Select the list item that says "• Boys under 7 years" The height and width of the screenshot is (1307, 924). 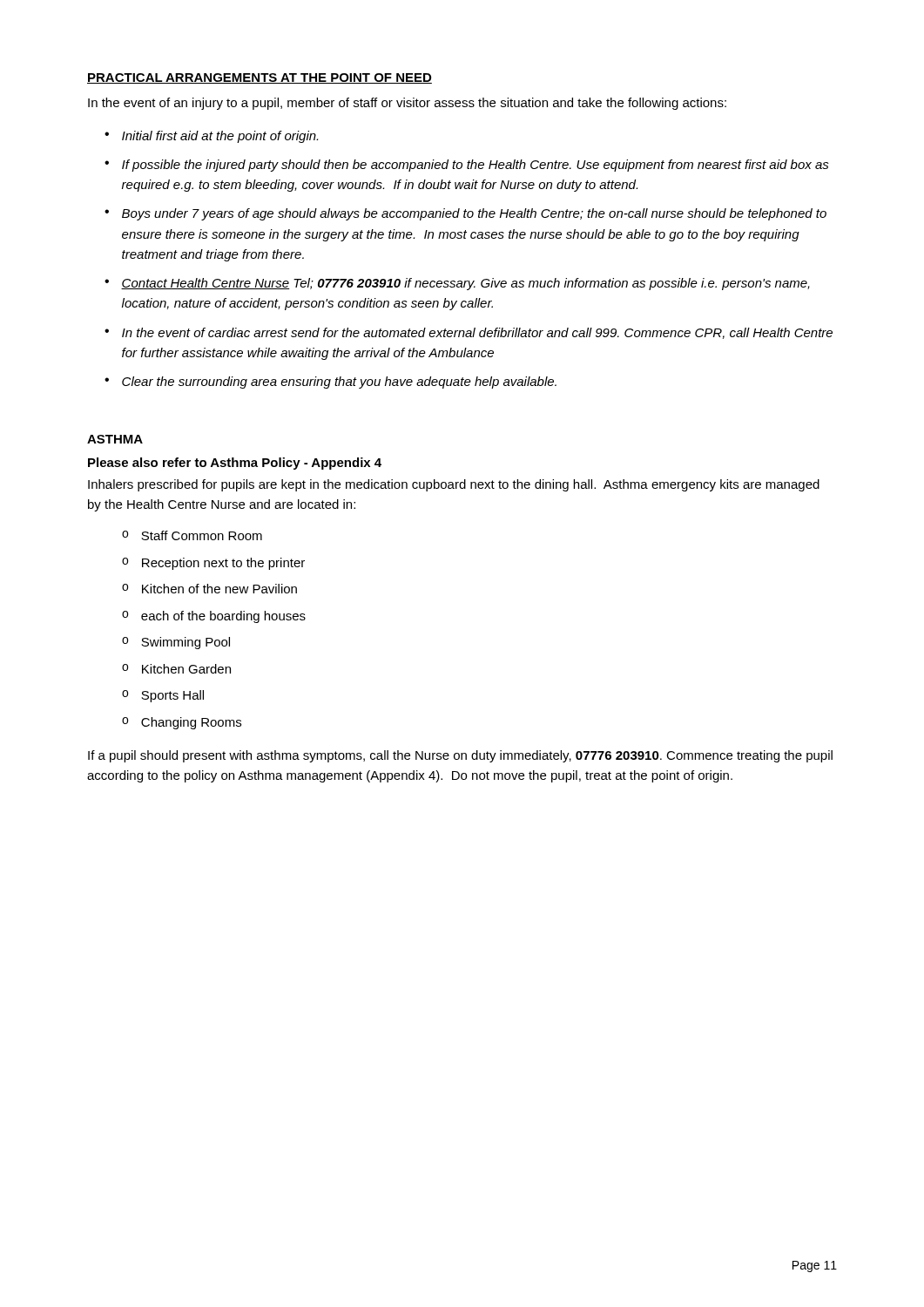pos(471,234)
